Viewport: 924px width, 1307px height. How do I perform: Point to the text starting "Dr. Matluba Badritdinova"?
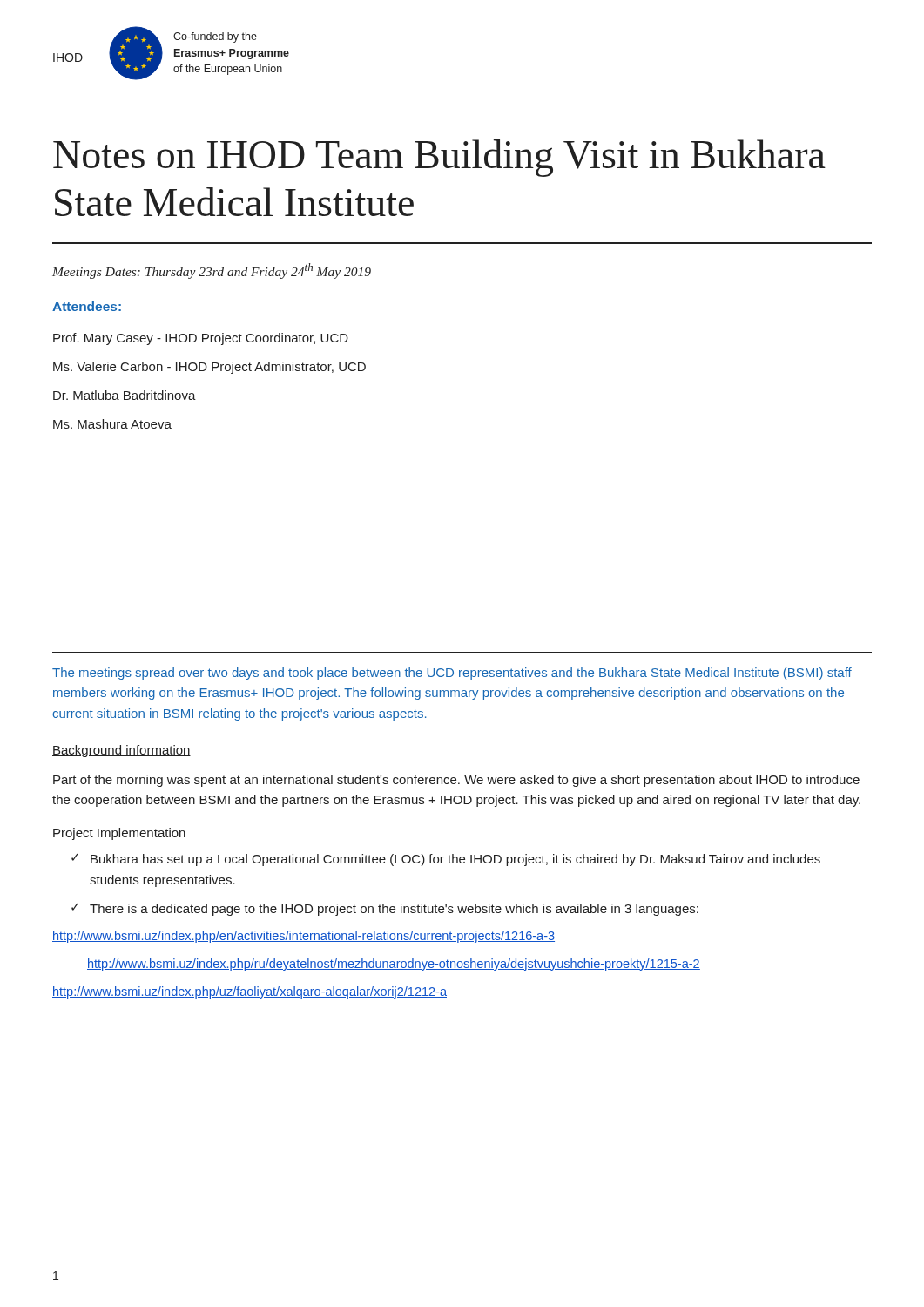(x=124, y=395)
